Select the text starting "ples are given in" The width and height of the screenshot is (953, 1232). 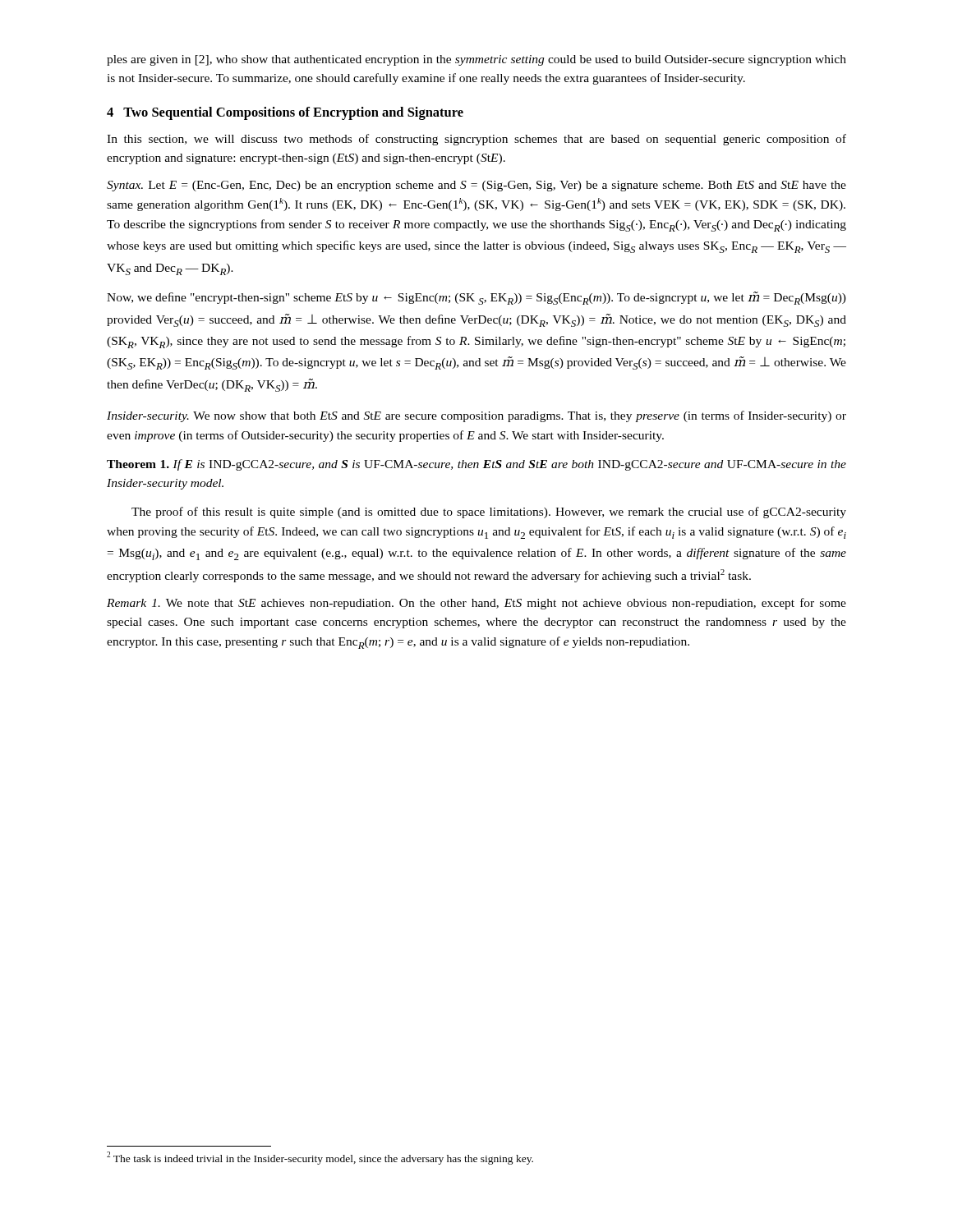pos(476,68)
